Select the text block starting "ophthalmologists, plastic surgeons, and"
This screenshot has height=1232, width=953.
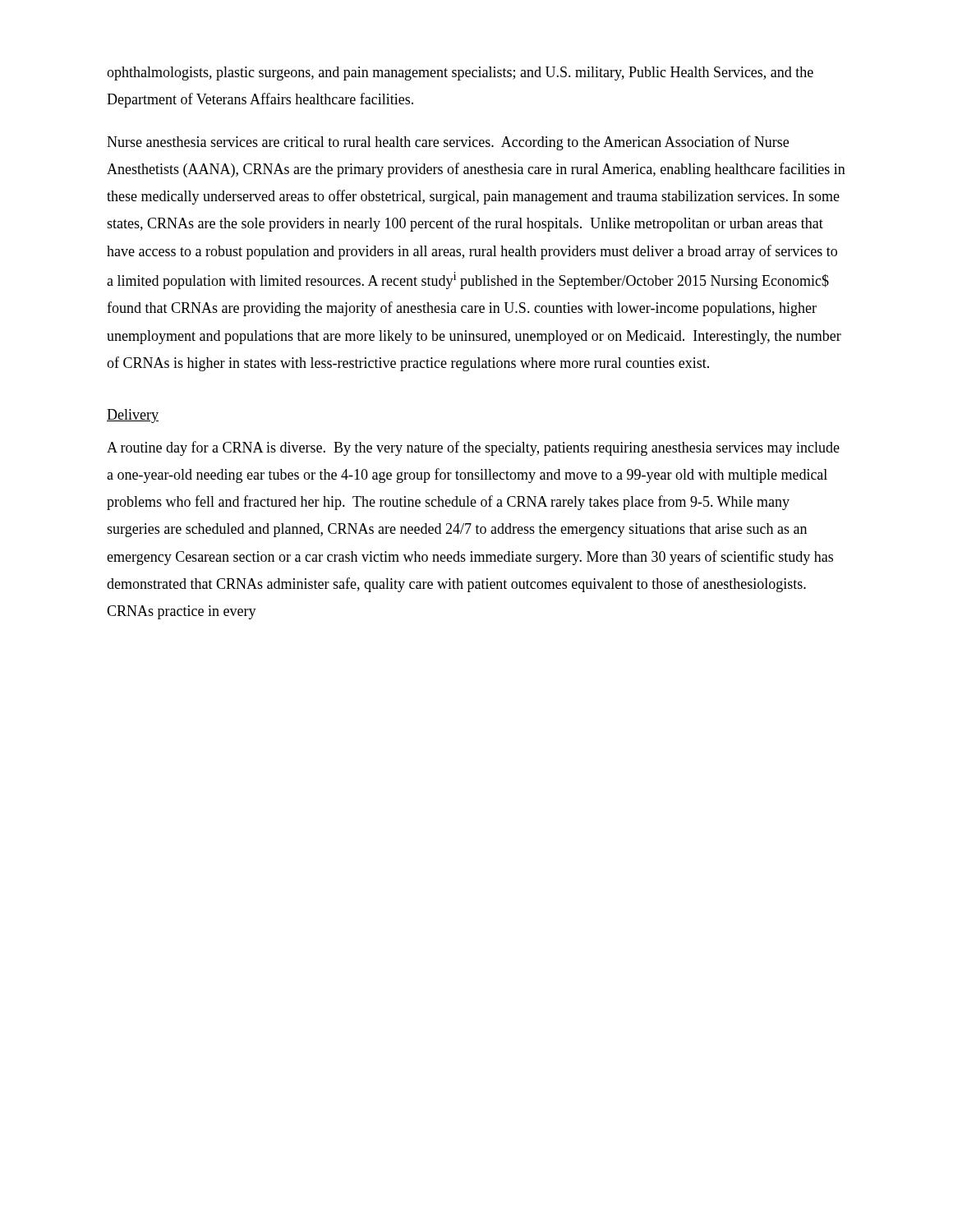476,218
